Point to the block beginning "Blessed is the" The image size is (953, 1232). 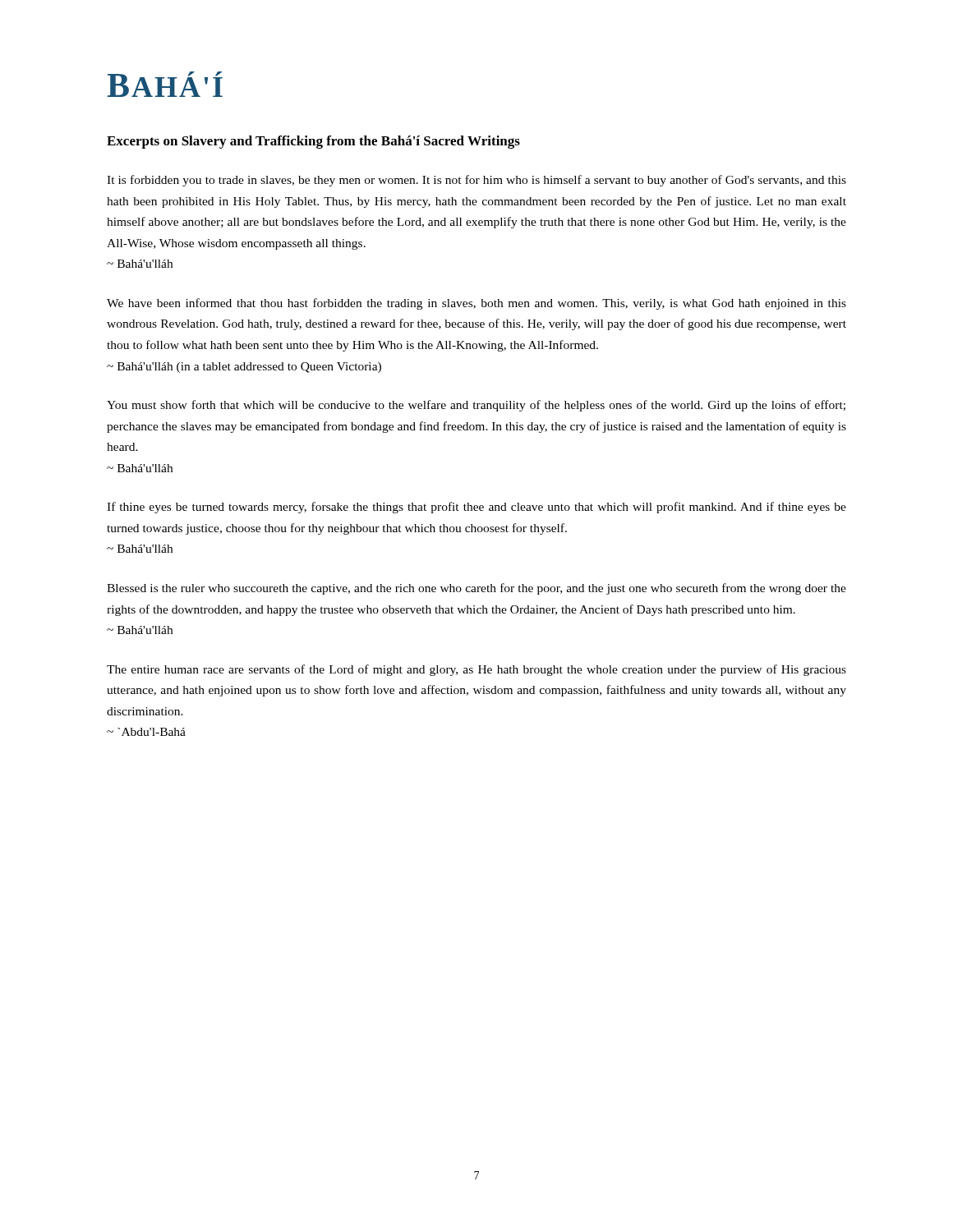[x=476, y=609]
